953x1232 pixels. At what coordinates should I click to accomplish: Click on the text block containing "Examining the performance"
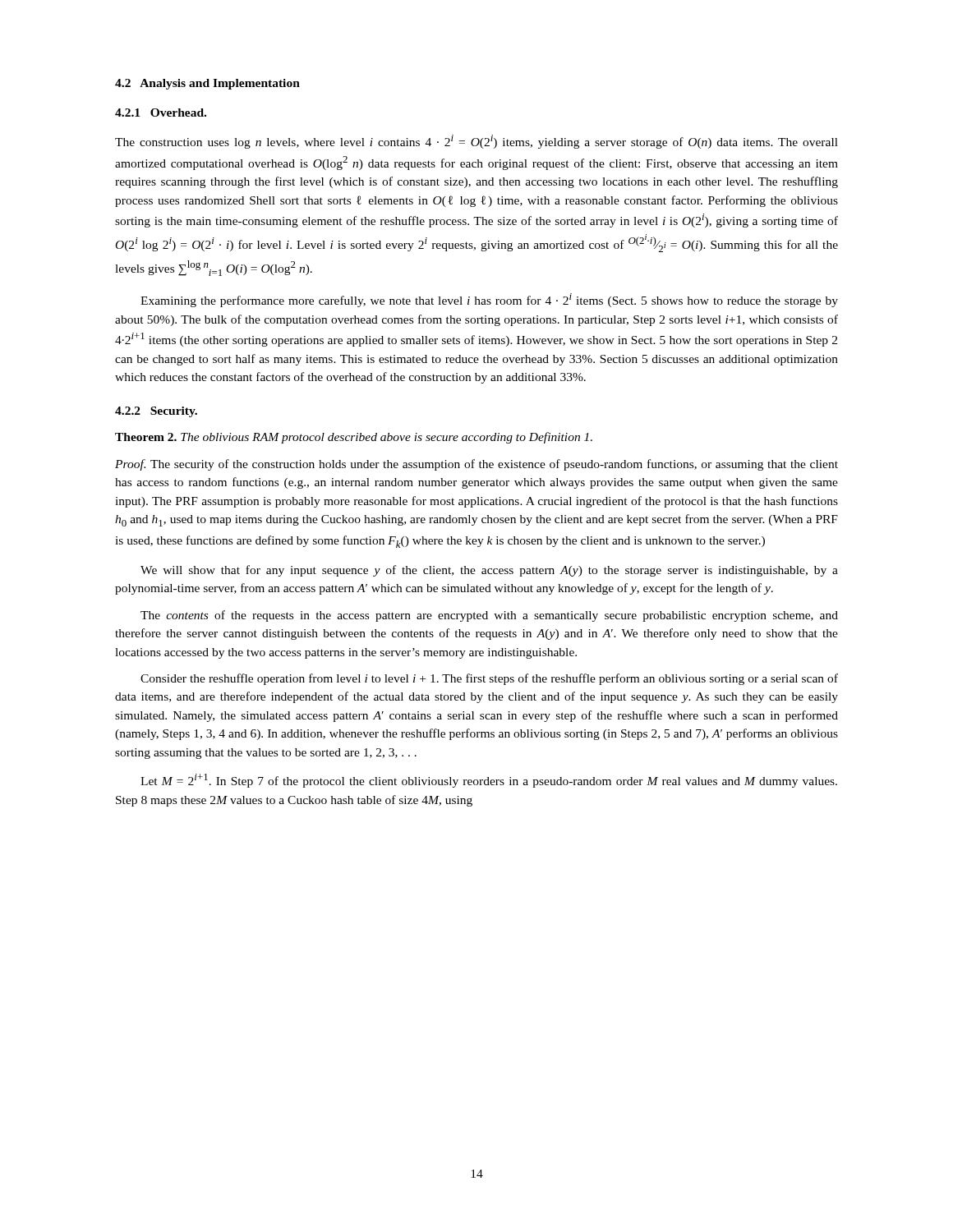point(476,338)
